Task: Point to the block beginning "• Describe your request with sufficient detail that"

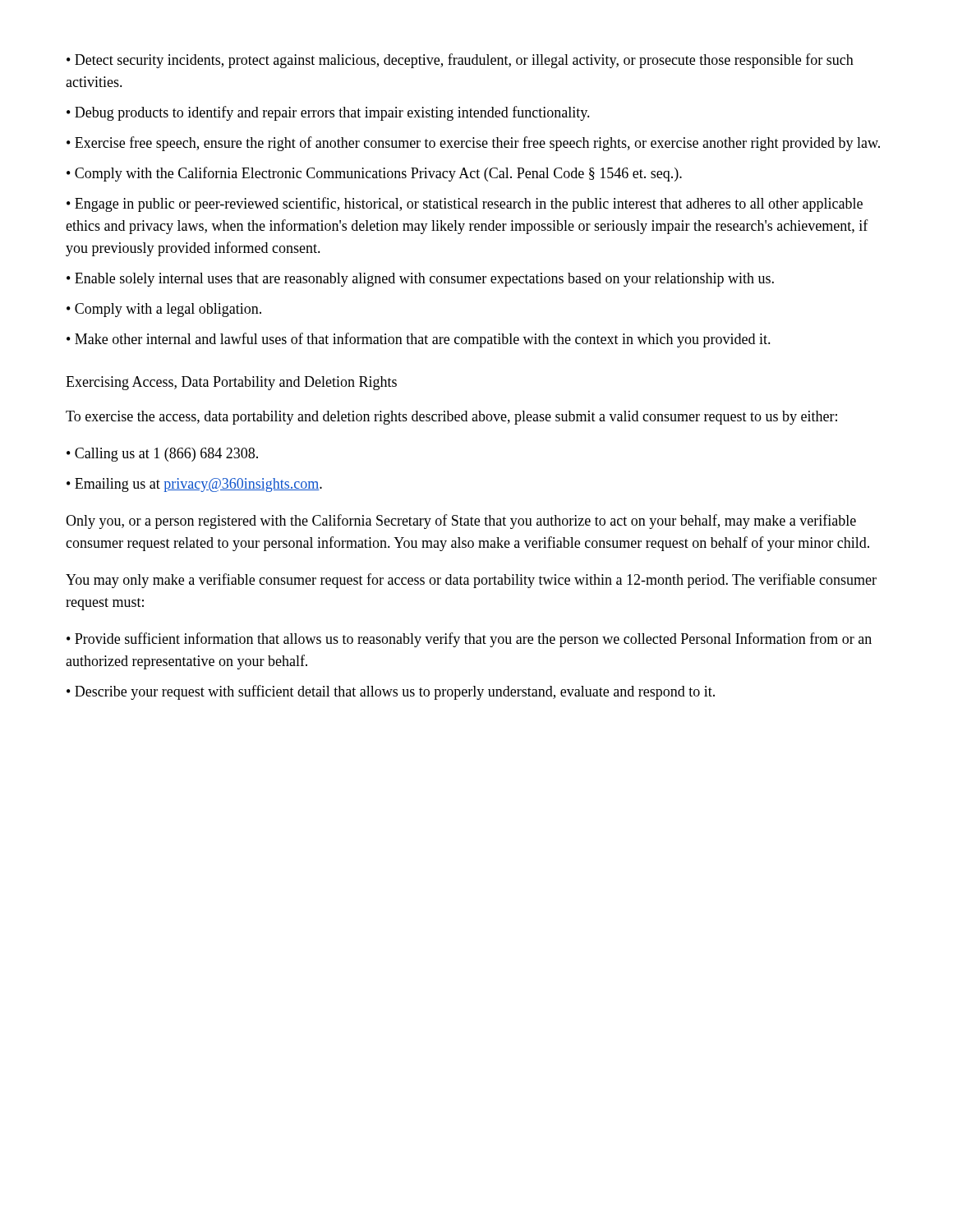Action: (x=391, y=692)
